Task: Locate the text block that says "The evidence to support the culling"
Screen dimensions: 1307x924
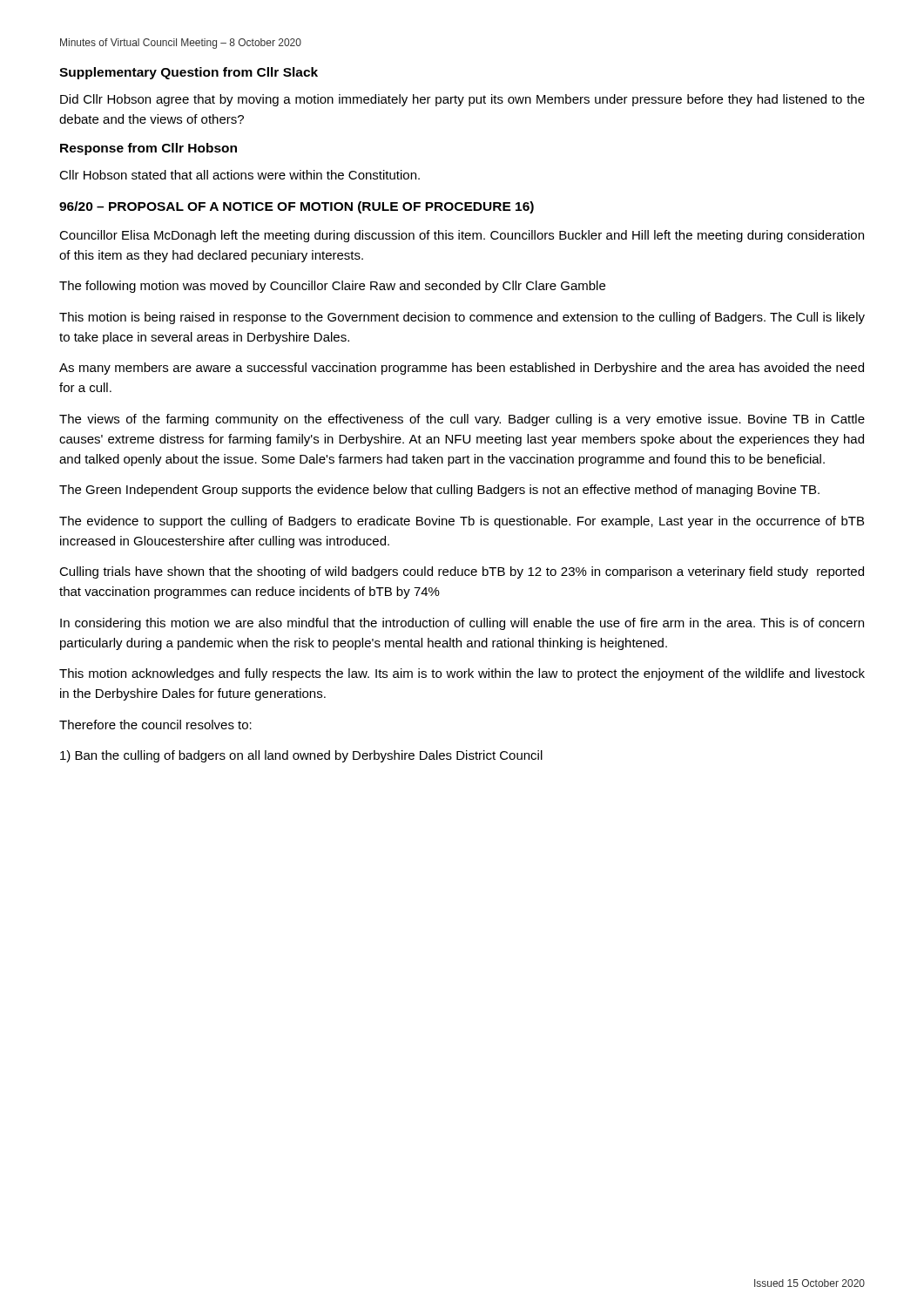Action: 462,530
